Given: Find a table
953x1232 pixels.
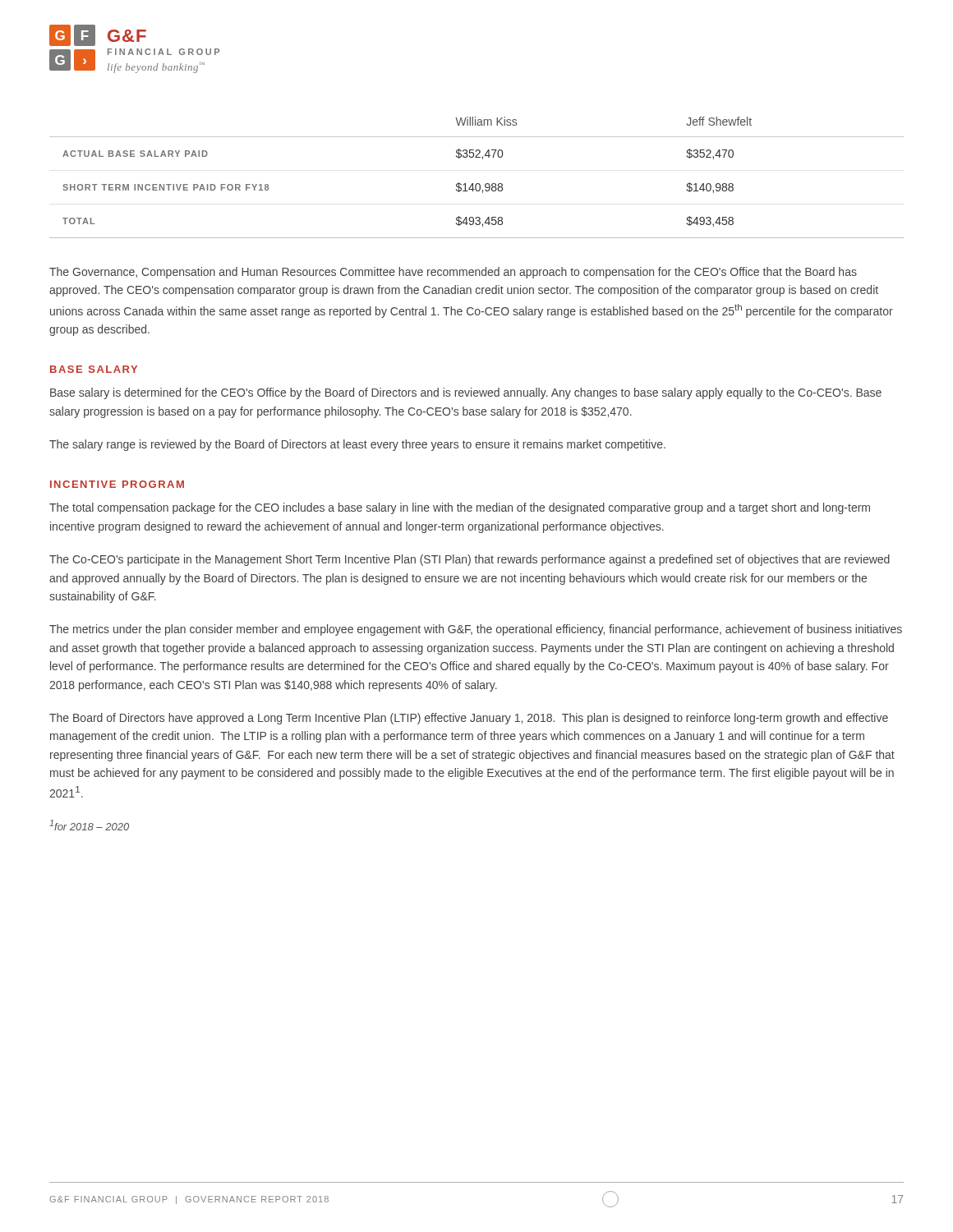Looking at the screenshot, I should point(476,172).
